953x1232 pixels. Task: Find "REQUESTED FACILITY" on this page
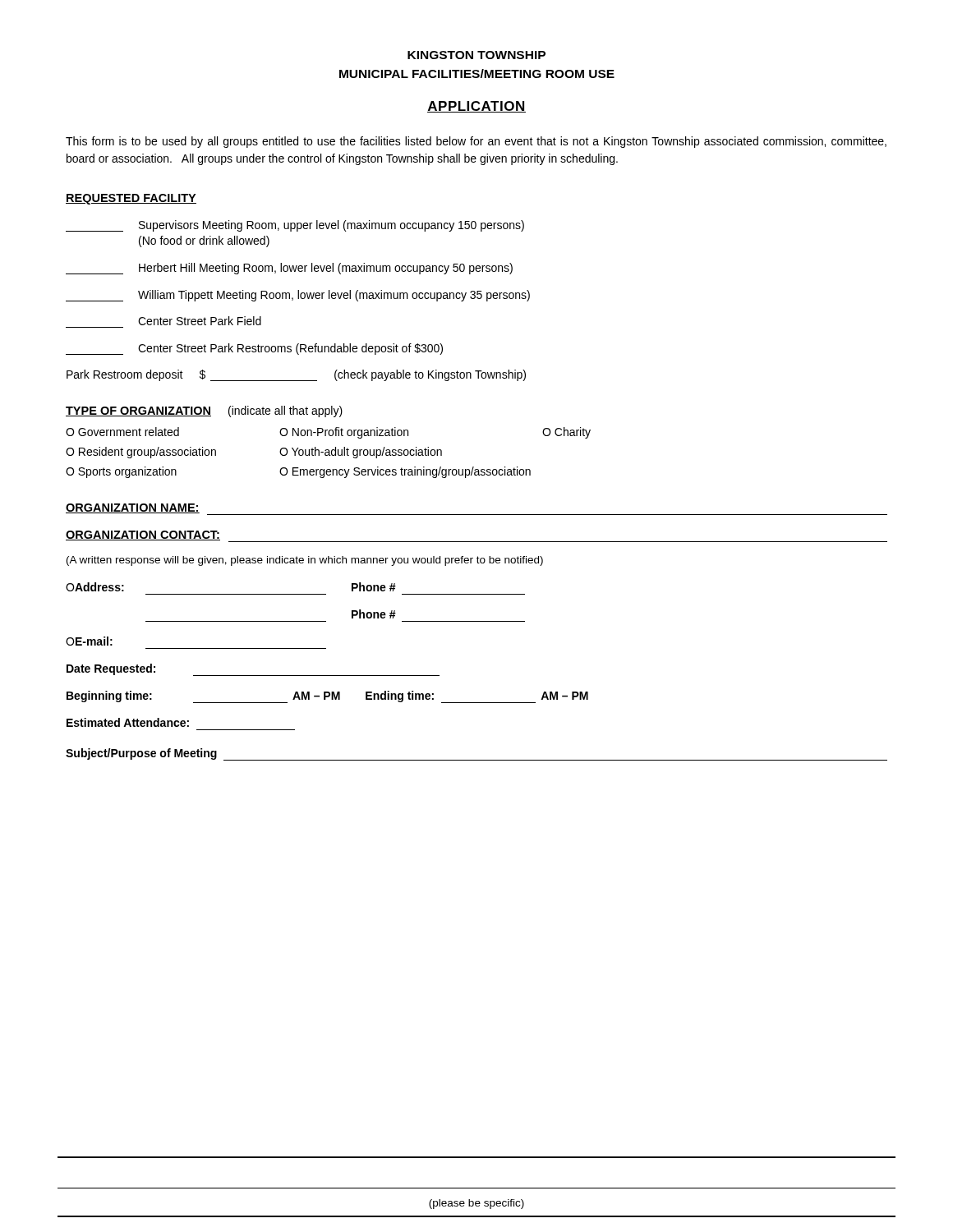131,198
